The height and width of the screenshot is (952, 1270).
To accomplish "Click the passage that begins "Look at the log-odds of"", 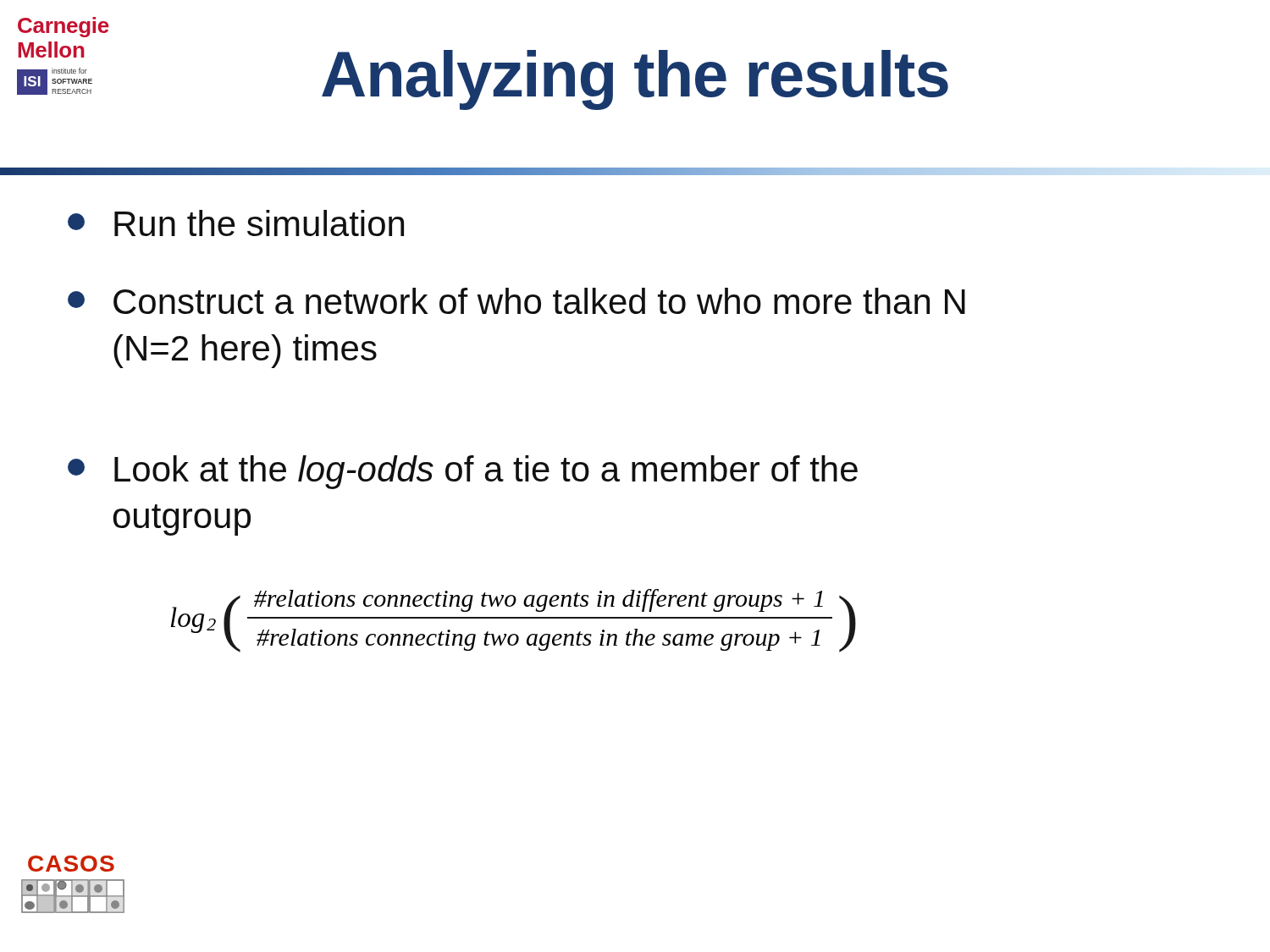I will (463, 493).
